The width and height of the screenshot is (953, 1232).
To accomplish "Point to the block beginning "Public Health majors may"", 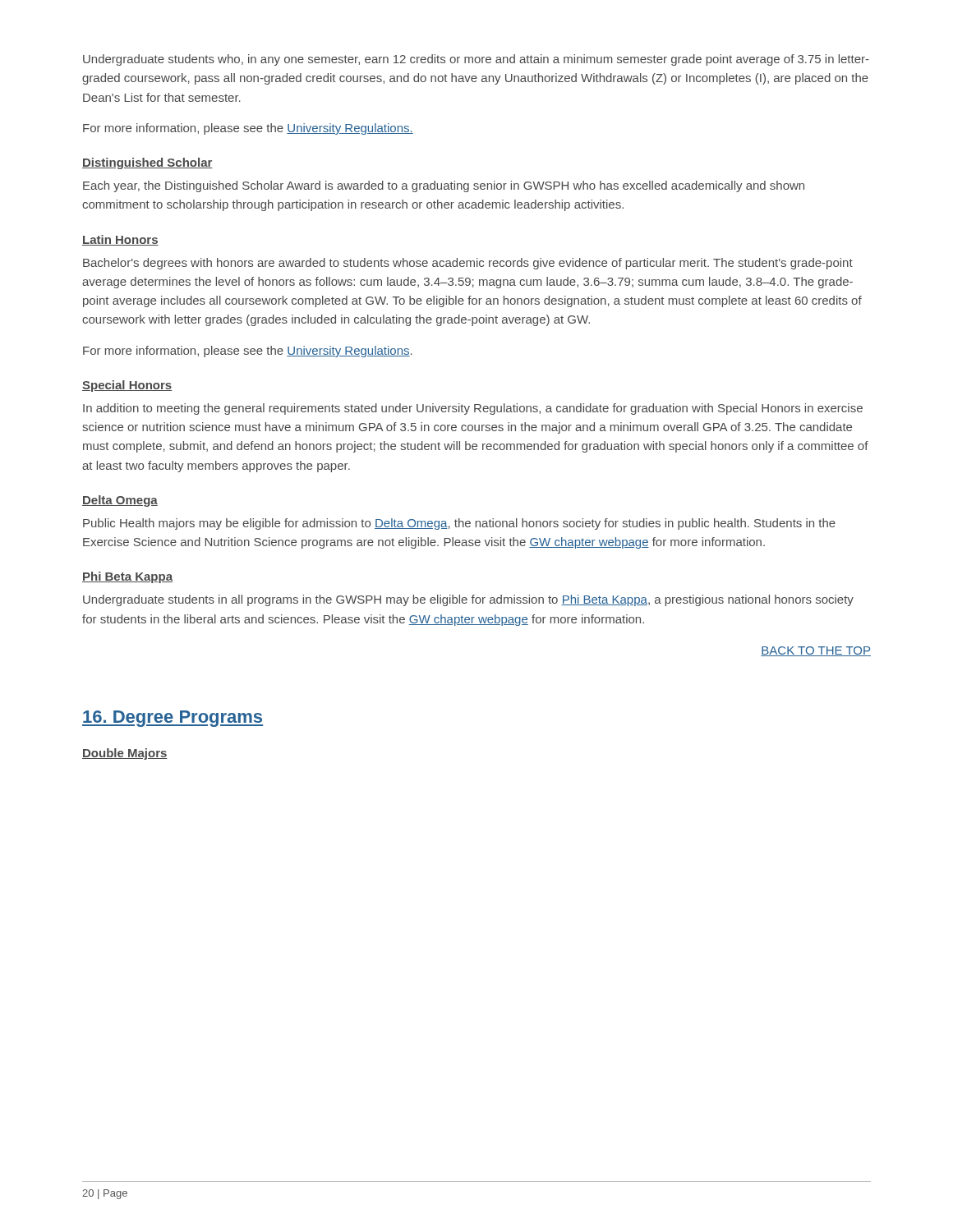I will click(x=459, y=532).
